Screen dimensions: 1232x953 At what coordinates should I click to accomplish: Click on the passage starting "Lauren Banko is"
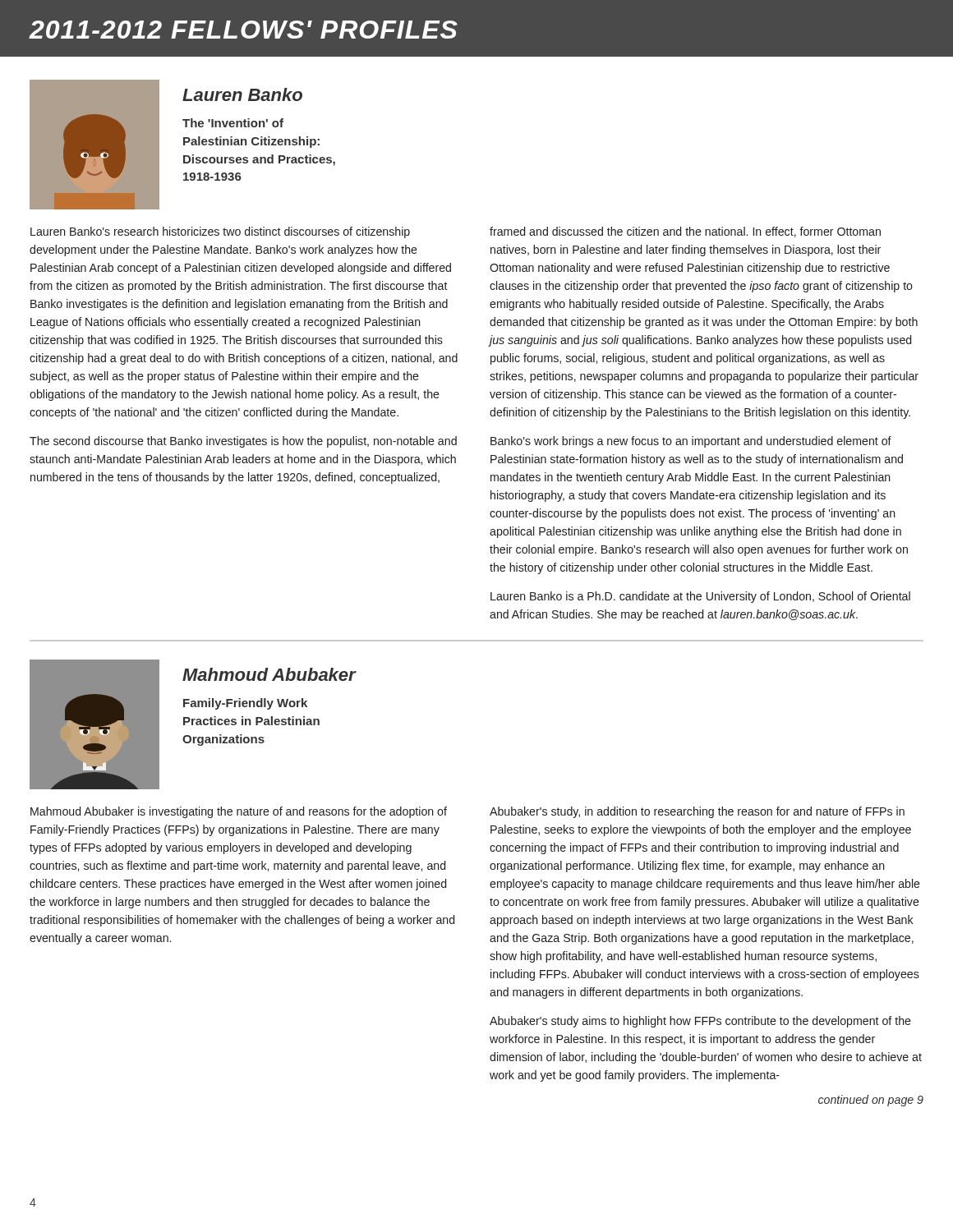[700, 605]
